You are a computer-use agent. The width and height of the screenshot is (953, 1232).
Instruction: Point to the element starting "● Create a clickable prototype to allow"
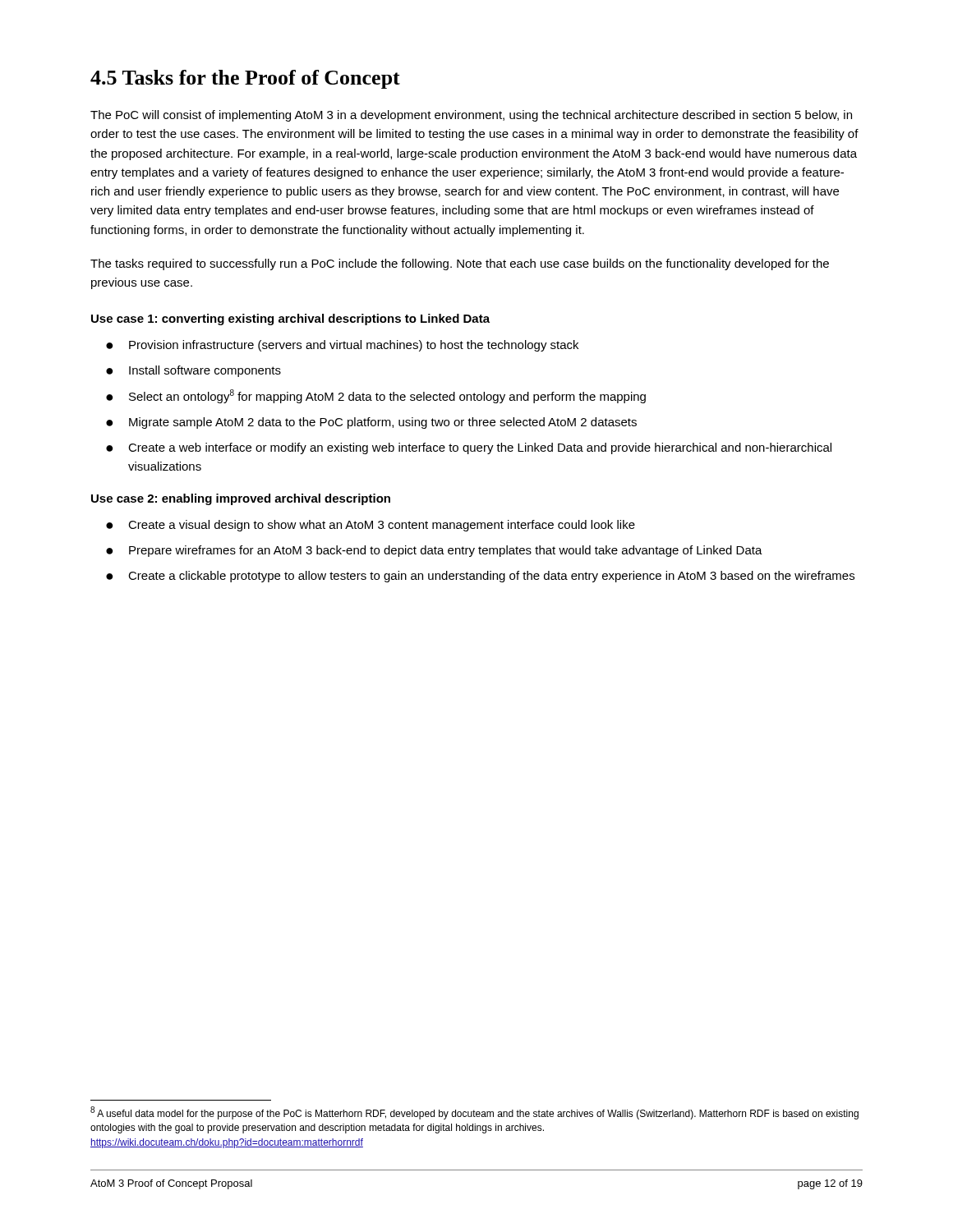click(484, 576)
